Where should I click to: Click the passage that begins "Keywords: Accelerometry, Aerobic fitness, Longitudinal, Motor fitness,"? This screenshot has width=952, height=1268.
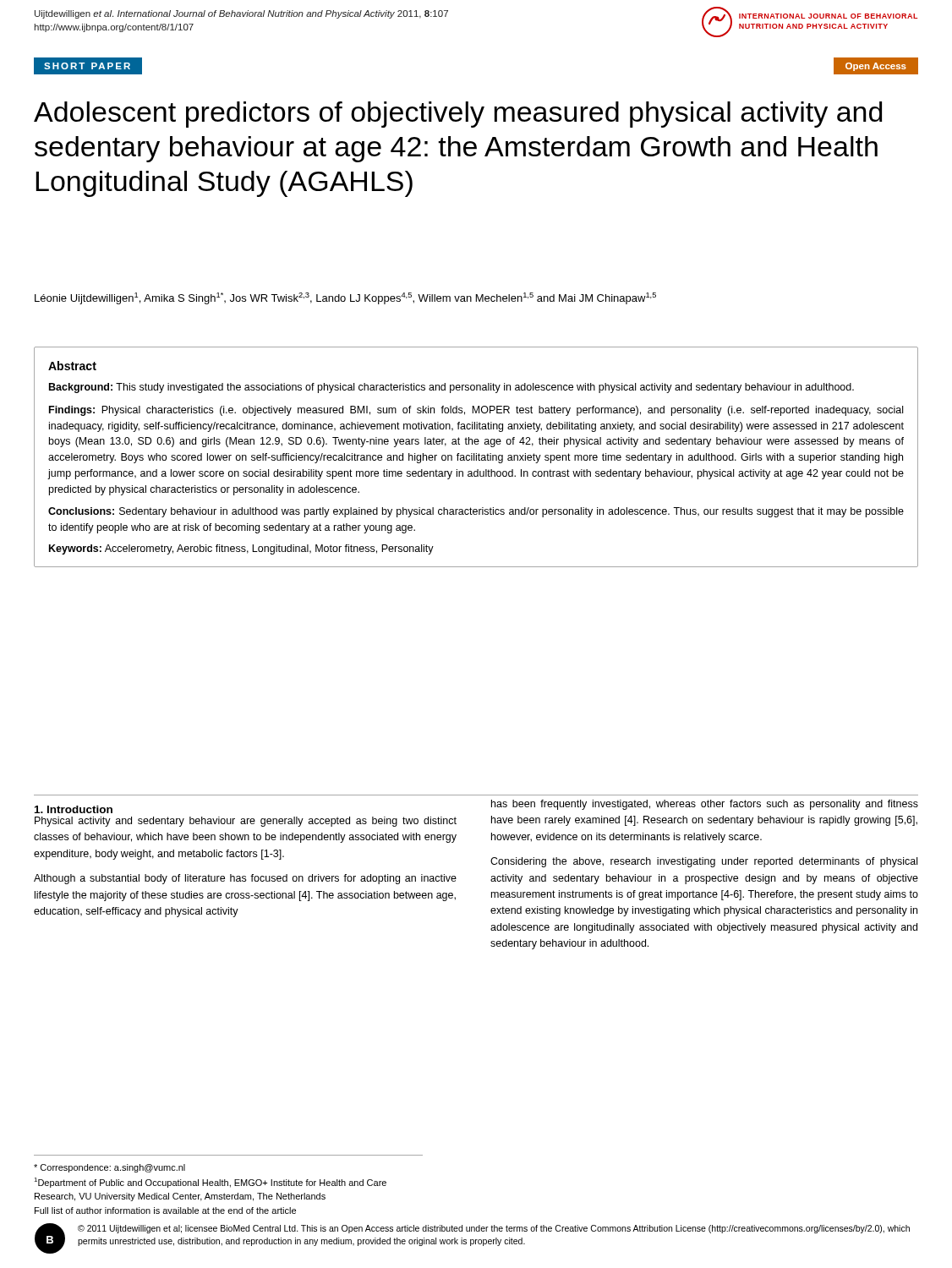(241, 548)
